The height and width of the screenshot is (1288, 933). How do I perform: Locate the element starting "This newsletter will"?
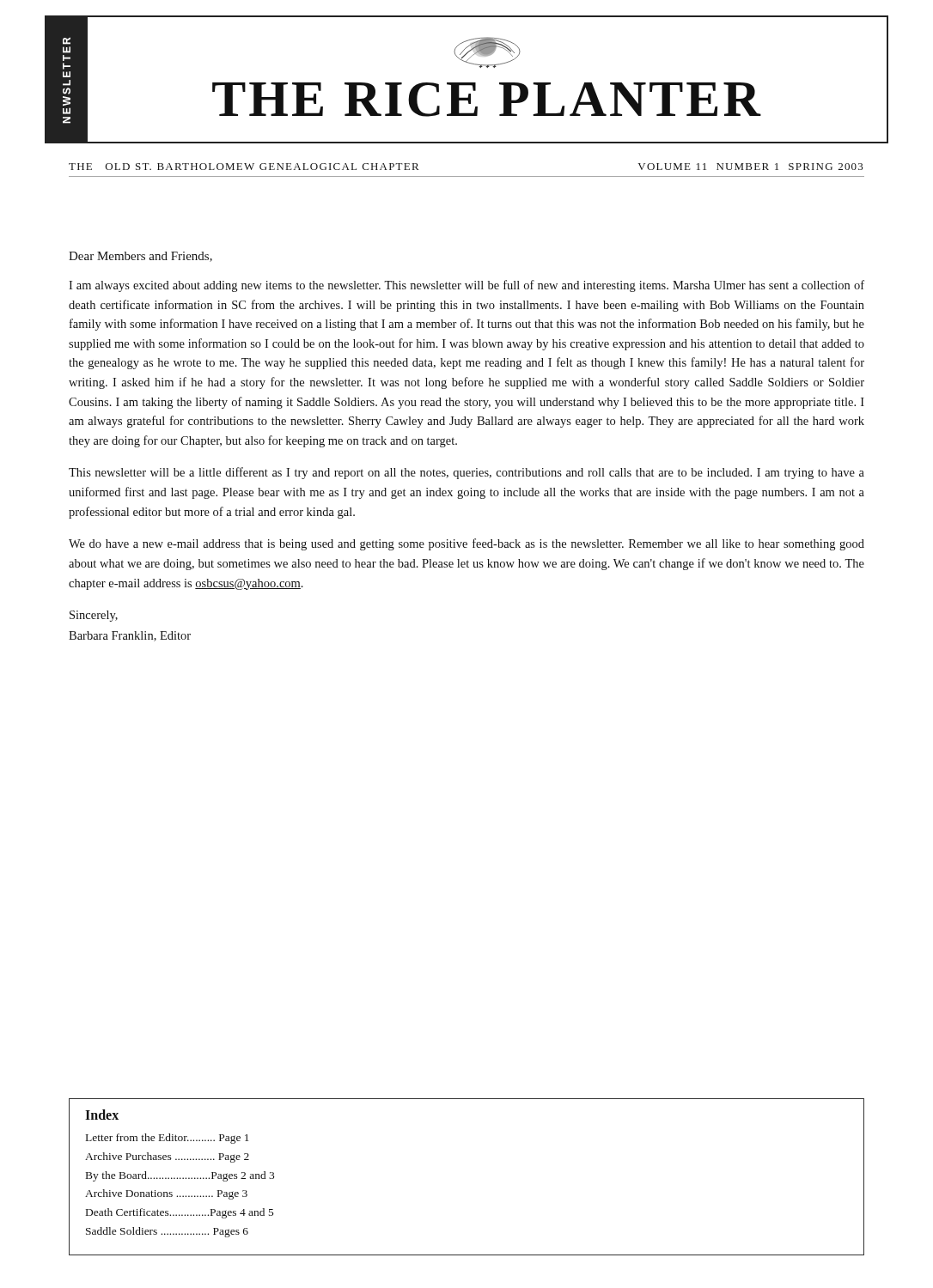(466, 492)
